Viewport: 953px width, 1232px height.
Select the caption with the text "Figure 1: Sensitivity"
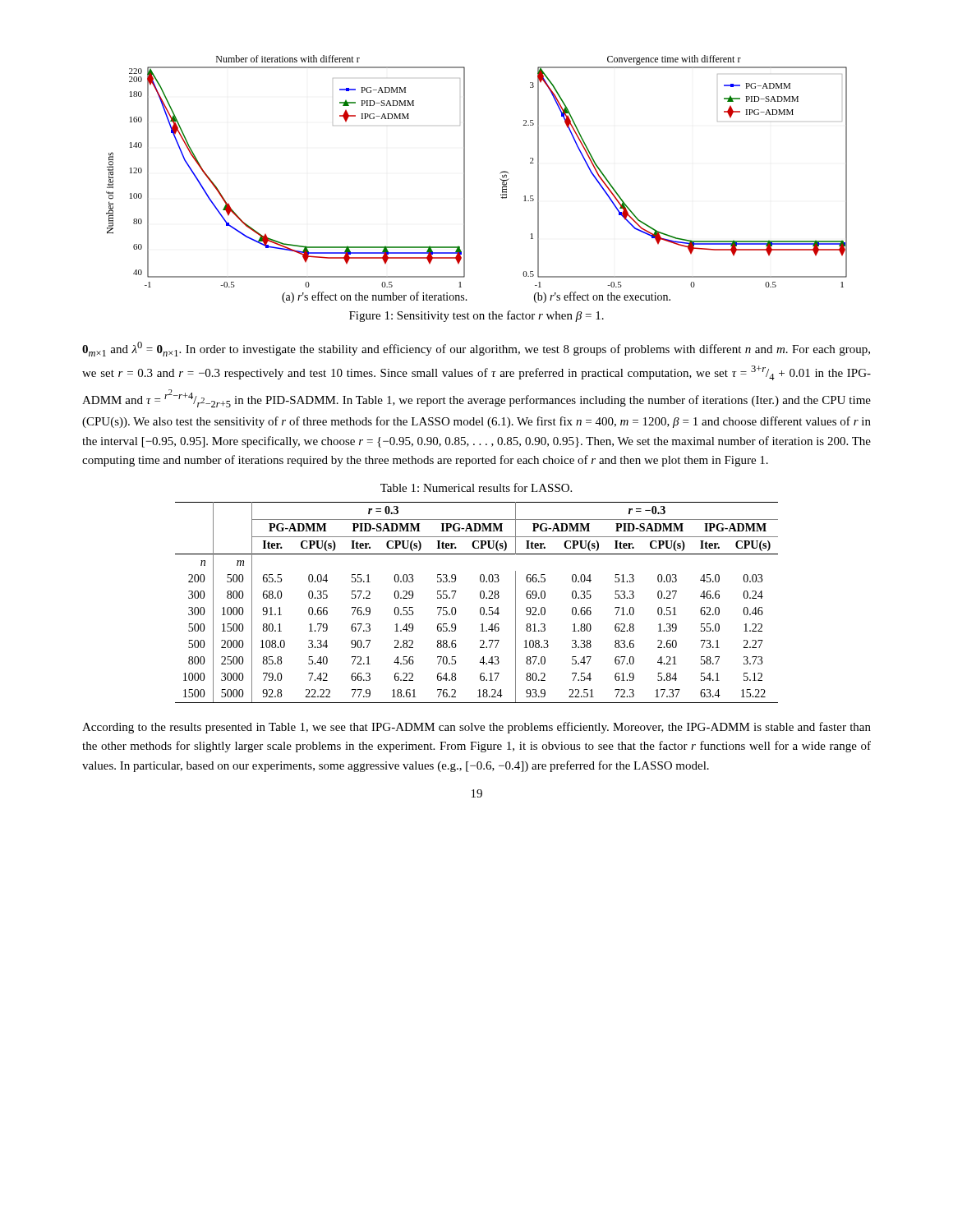[476, 315]
